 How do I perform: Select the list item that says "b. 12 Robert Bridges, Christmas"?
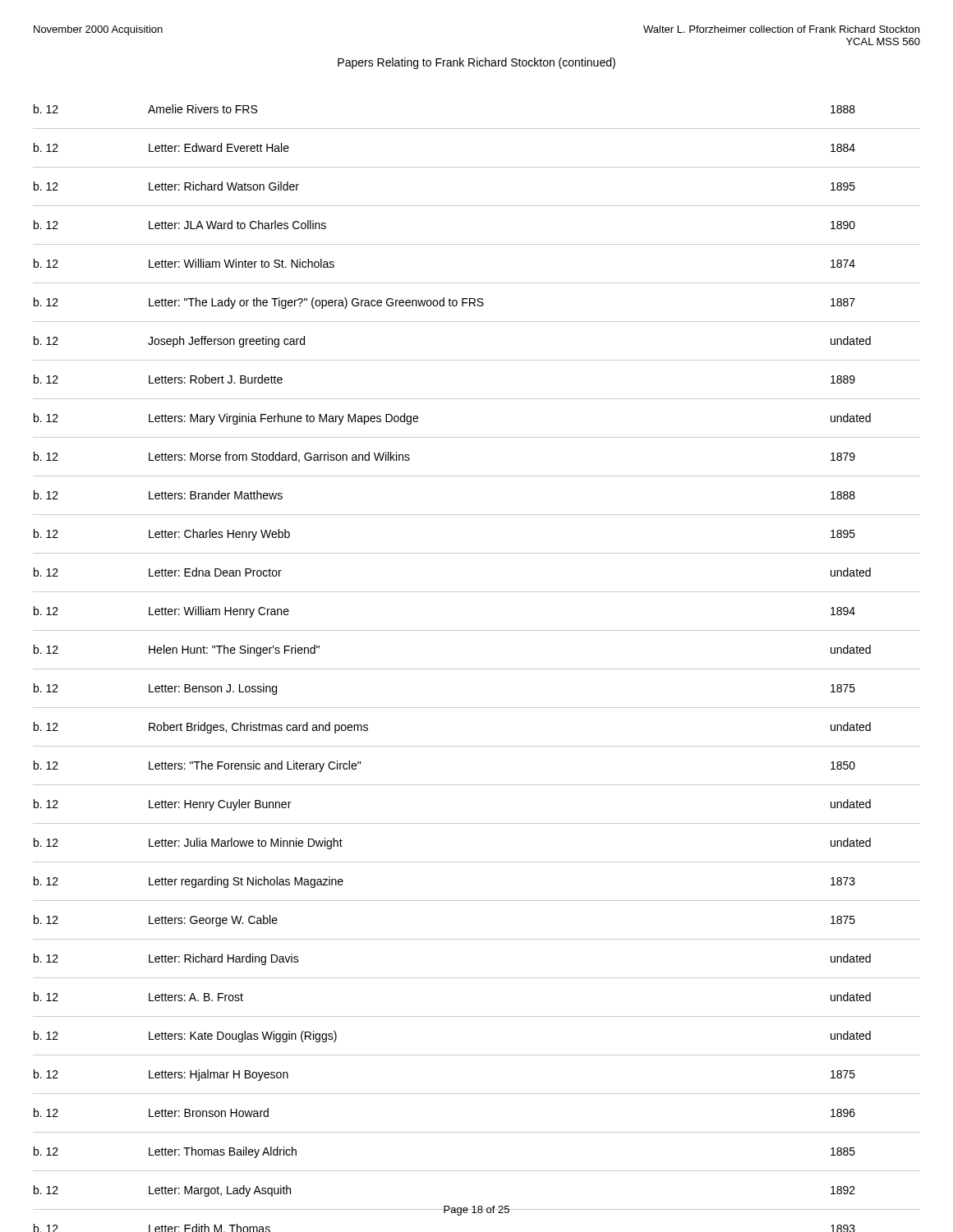(49, 727)
